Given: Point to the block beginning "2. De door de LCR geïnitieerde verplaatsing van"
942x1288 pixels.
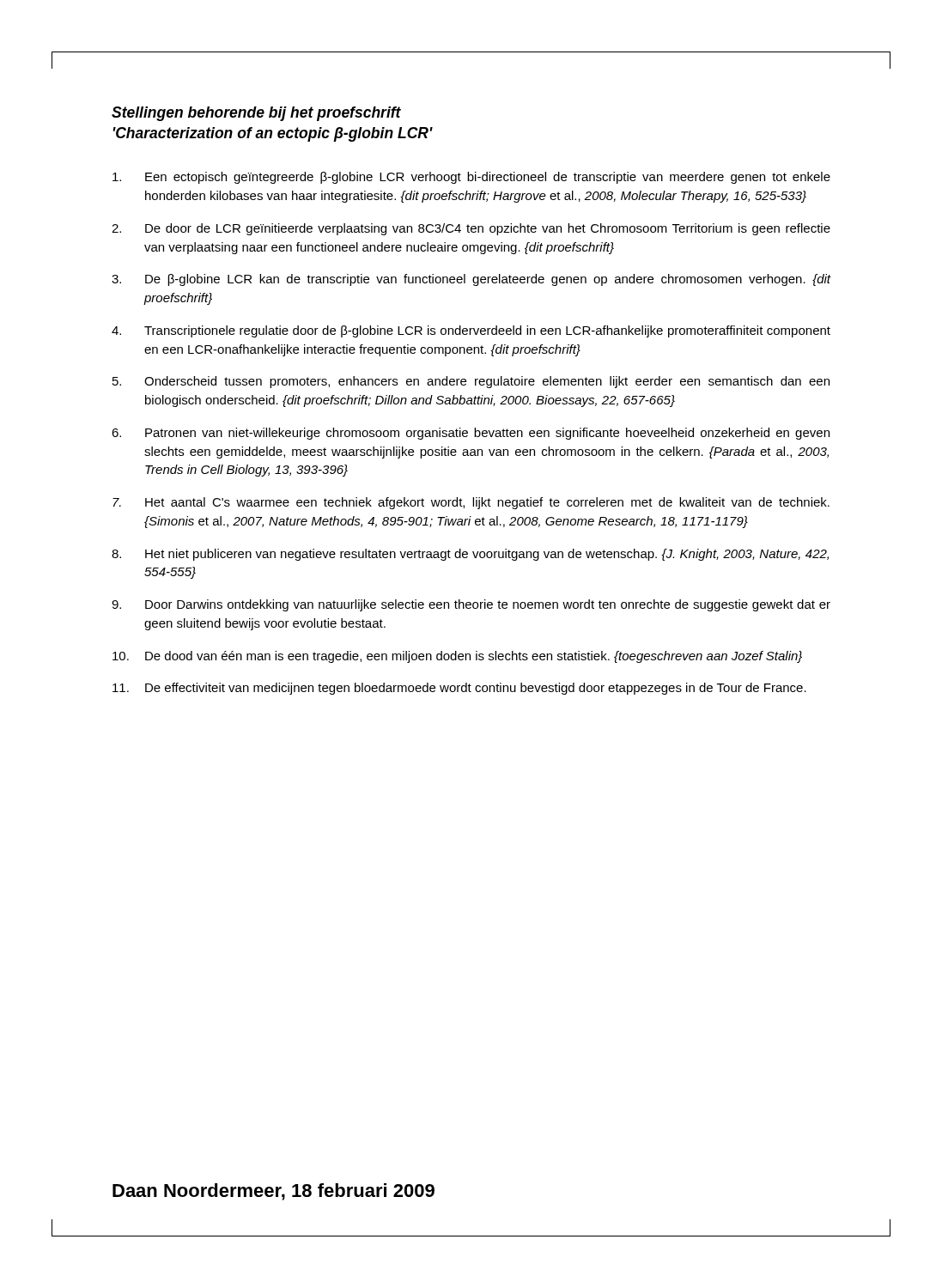Looking at the screenshot, I should coord(471,237).
